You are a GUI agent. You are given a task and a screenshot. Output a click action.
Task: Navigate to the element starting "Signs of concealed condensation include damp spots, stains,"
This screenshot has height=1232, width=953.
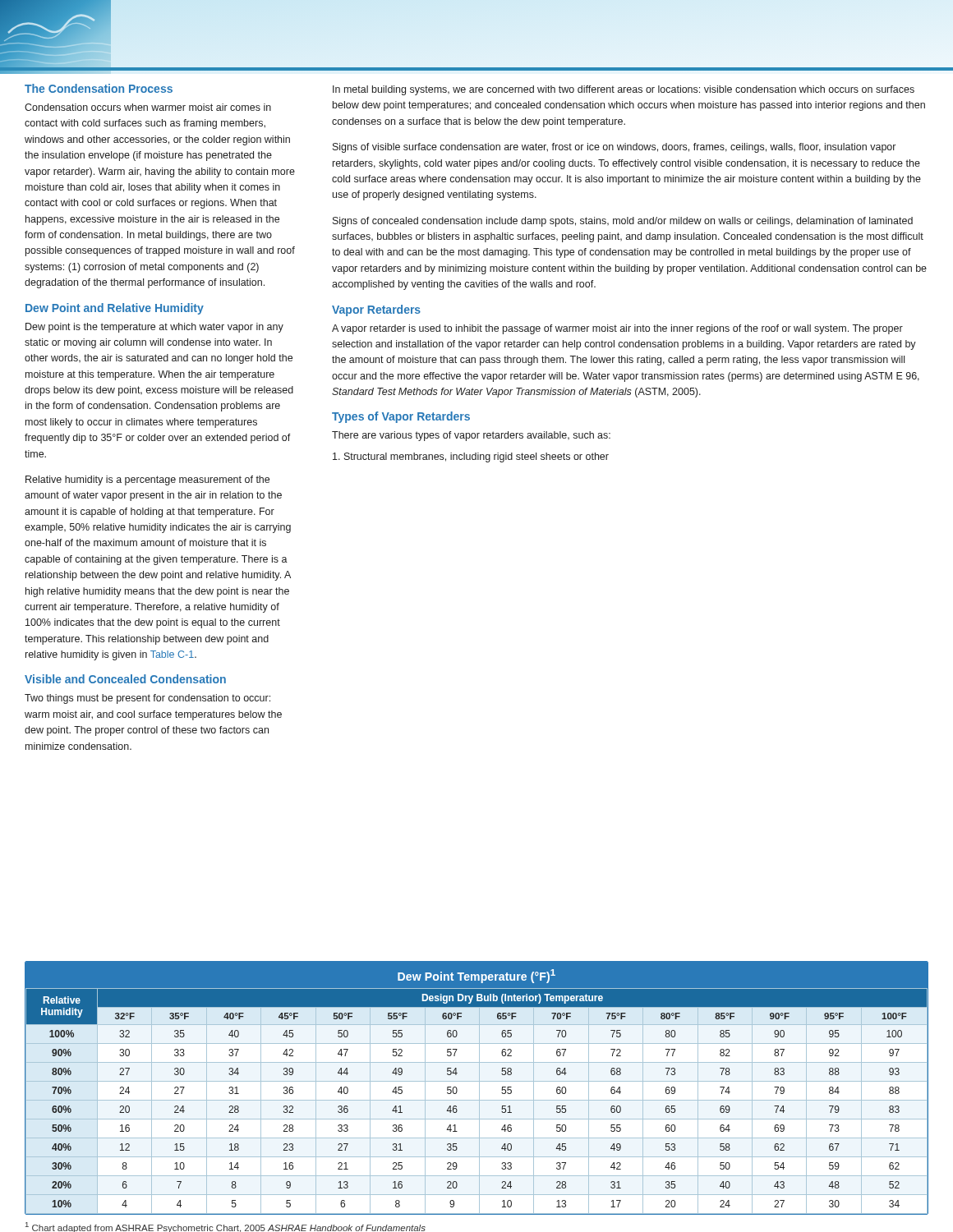pyautogui.click(x=629, y=252)
